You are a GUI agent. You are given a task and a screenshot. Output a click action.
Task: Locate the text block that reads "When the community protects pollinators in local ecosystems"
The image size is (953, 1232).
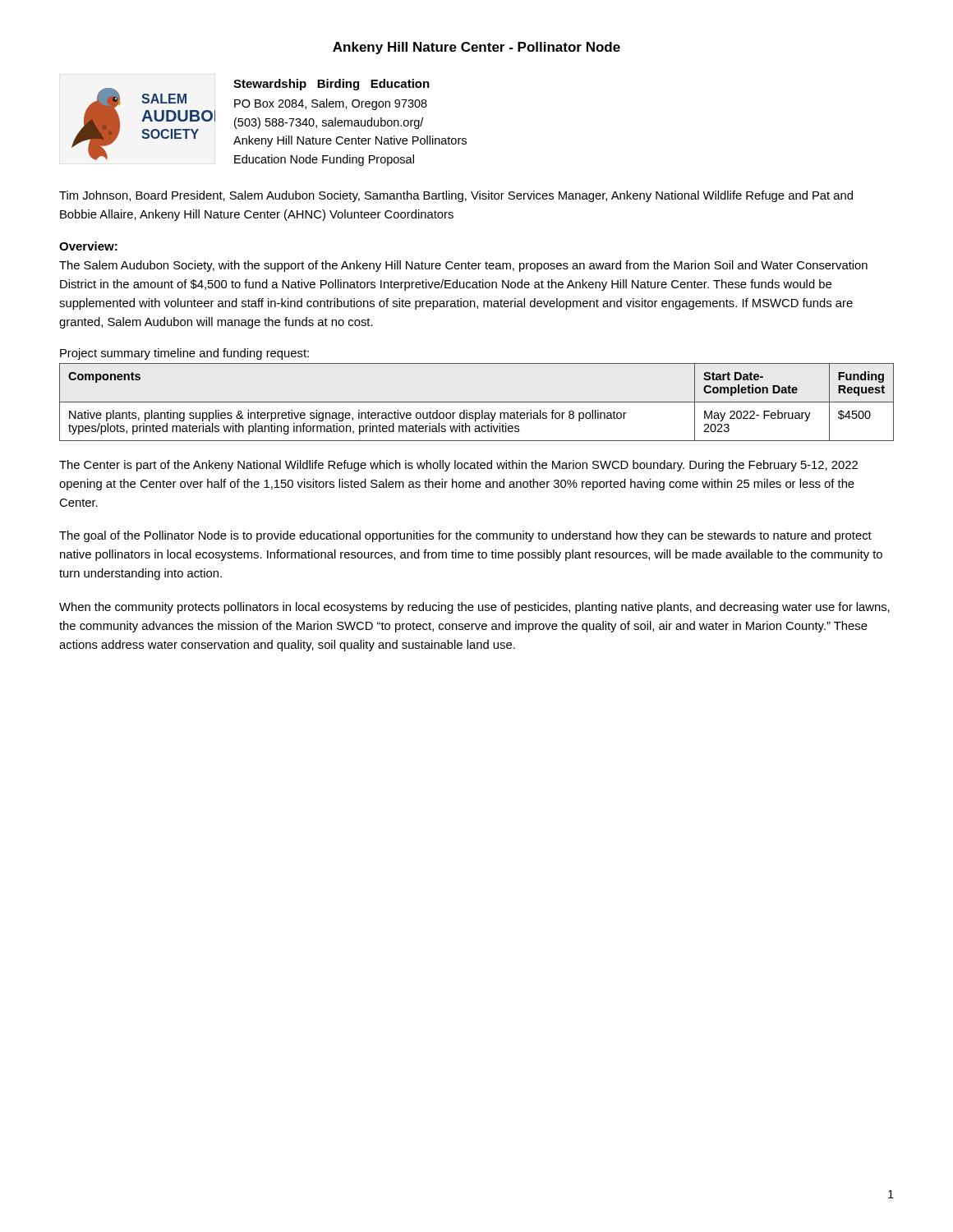point(475,626)
